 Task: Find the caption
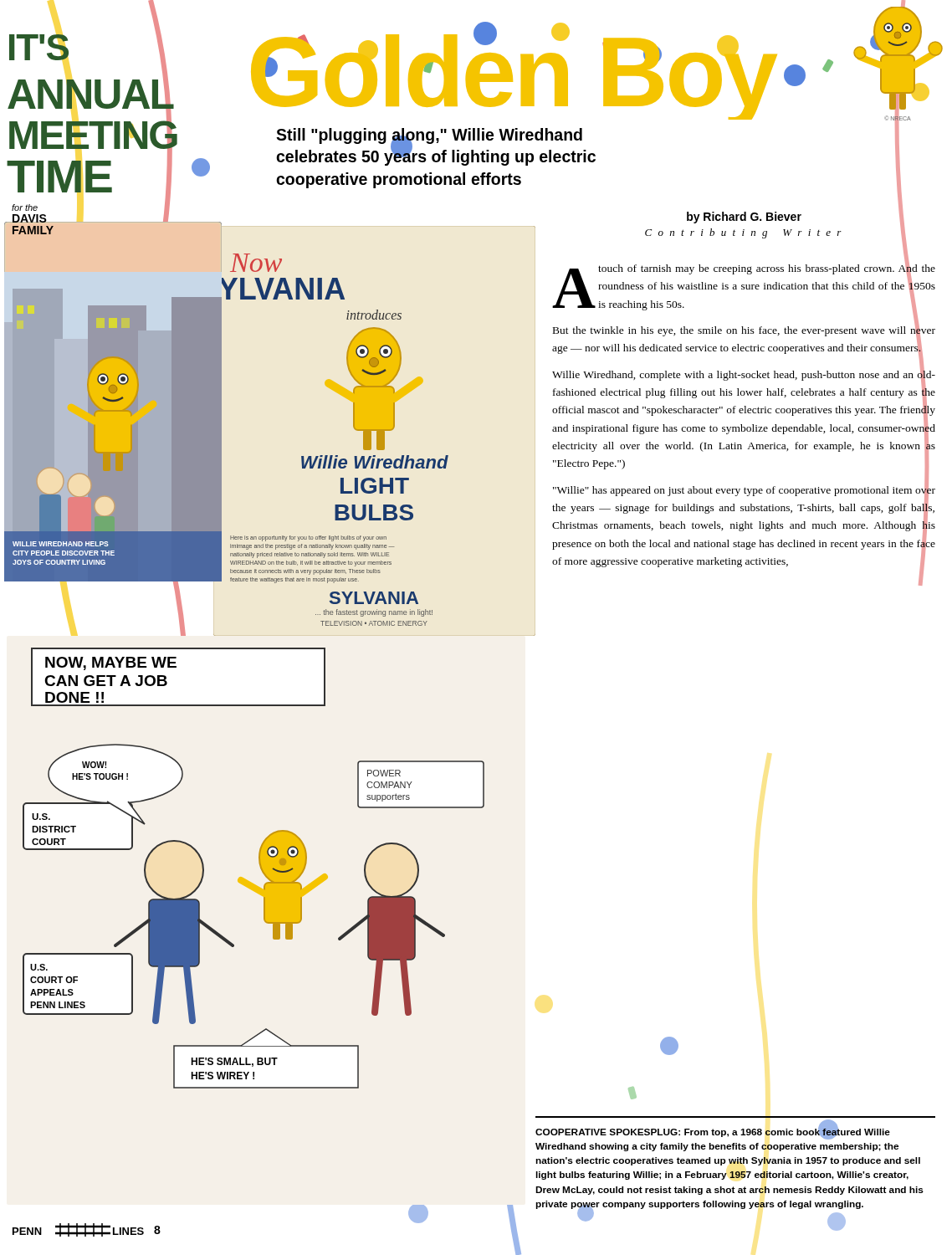pos(735,1168)
